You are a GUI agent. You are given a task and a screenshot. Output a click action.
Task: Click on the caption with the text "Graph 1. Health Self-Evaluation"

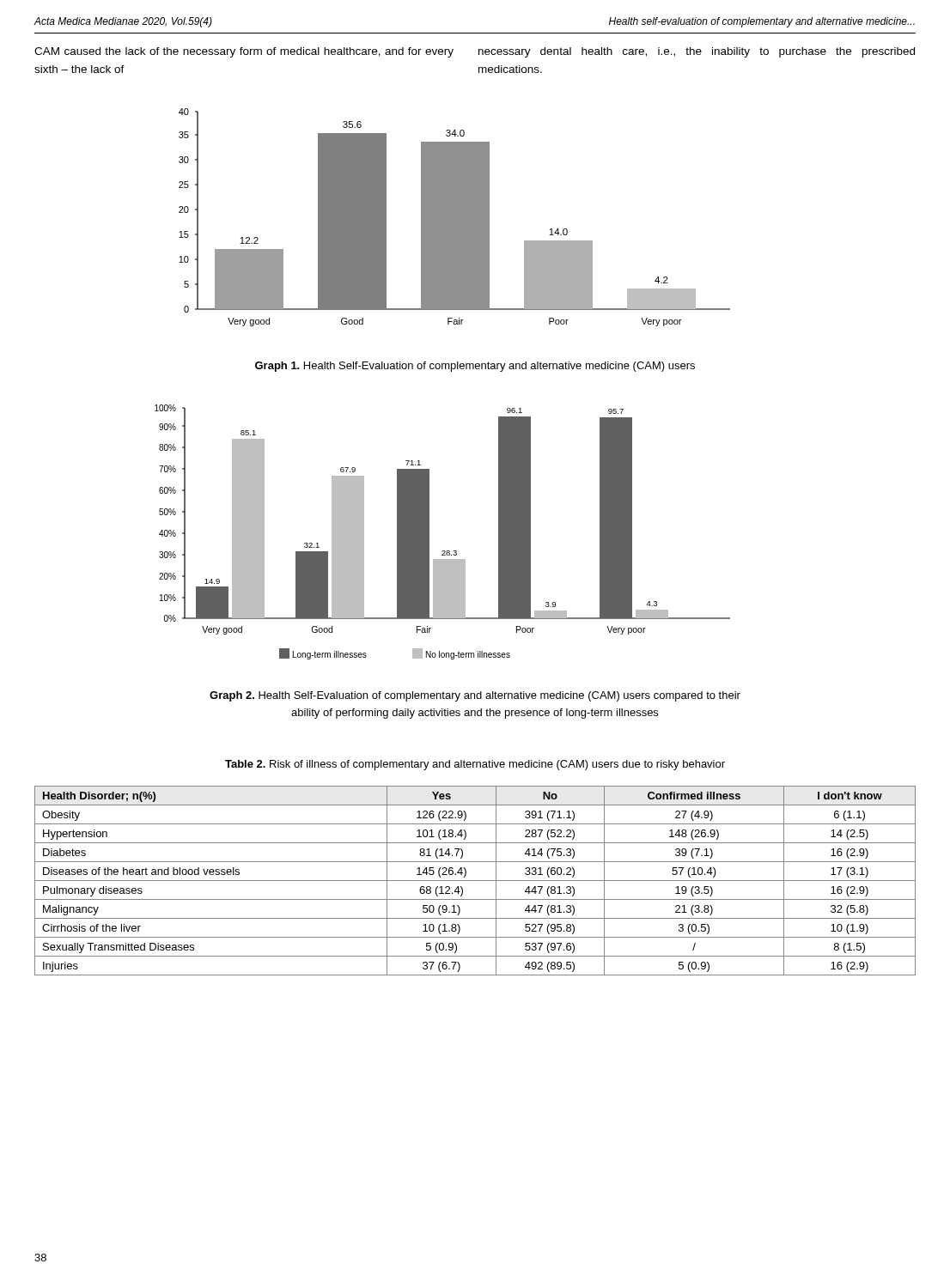coord(475,365)
